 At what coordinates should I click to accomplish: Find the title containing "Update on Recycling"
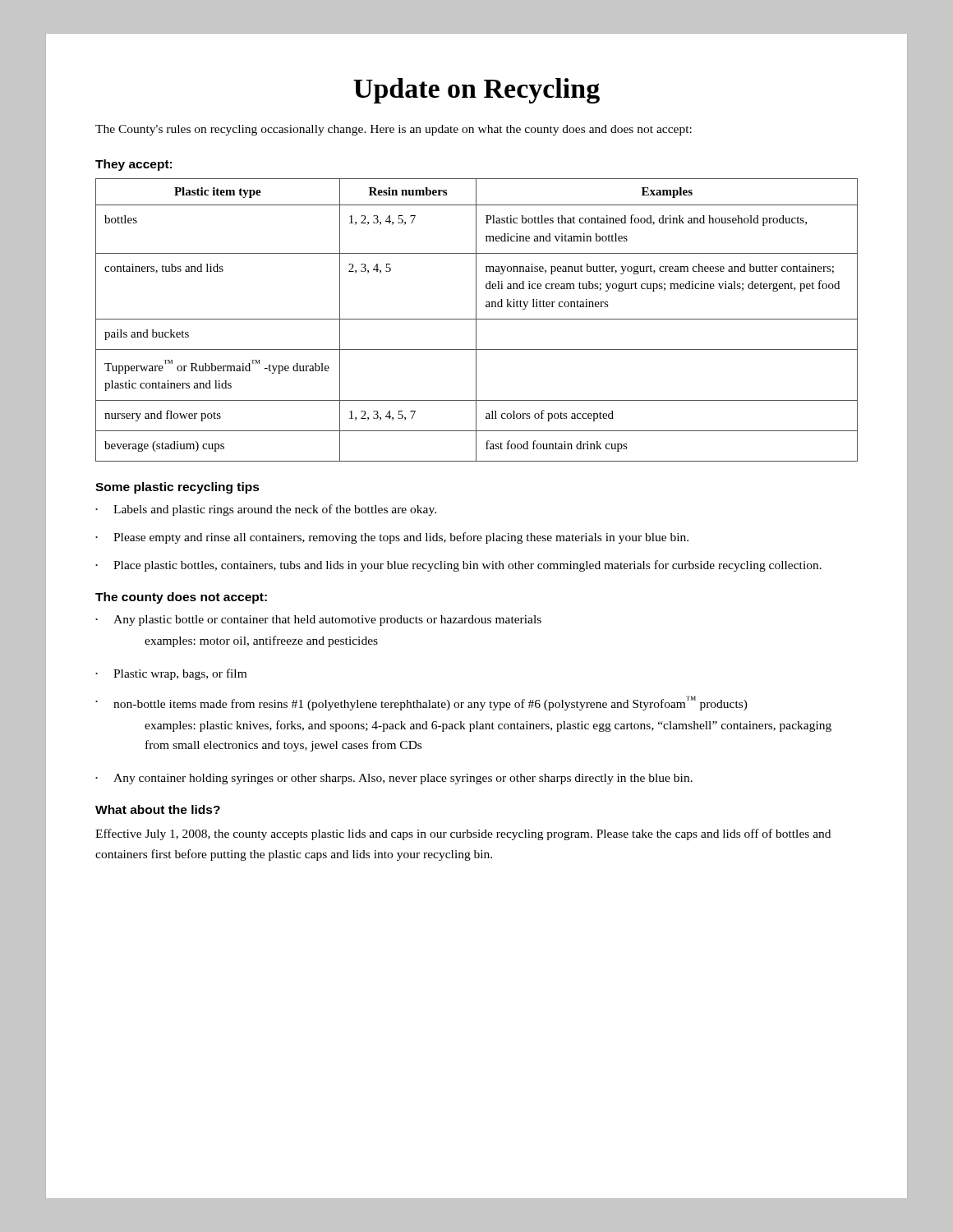point(476,89)
